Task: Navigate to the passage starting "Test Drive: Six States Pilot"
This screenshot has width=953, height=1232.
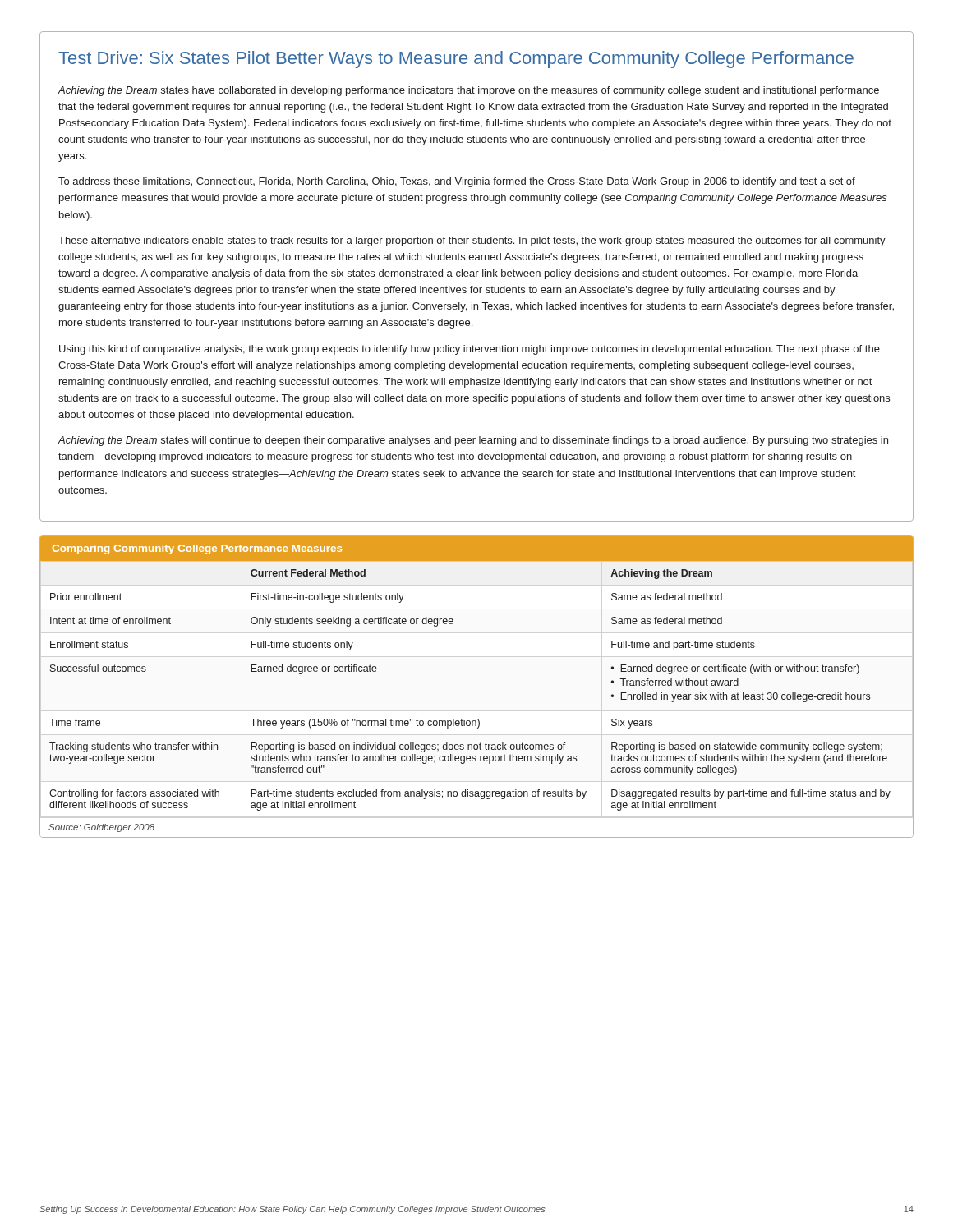Action: tap(476, 273)
